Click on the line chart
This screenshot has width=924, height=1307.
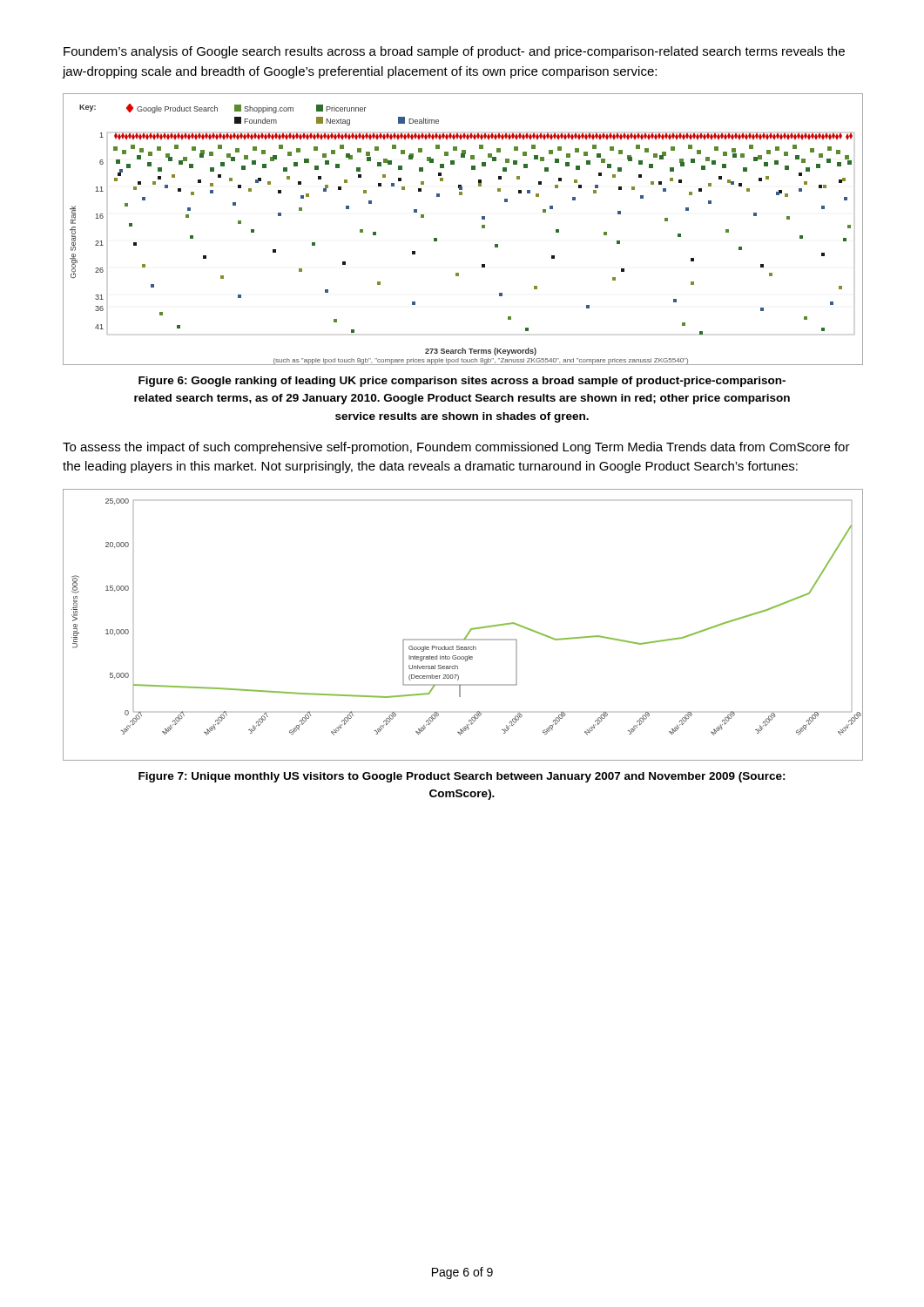coord(463,624)
